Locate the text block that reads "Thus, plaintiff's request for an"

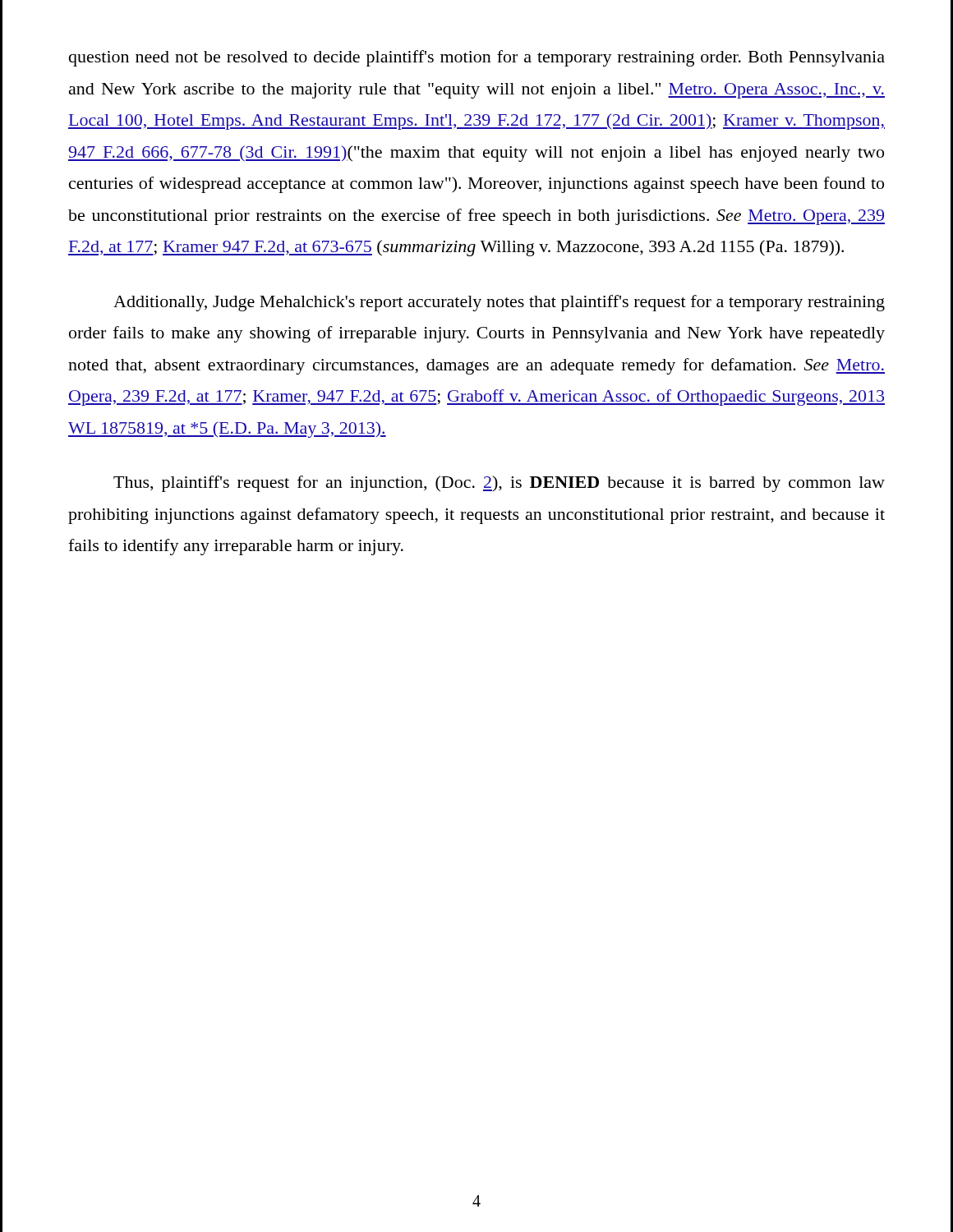tap(476, 514)
